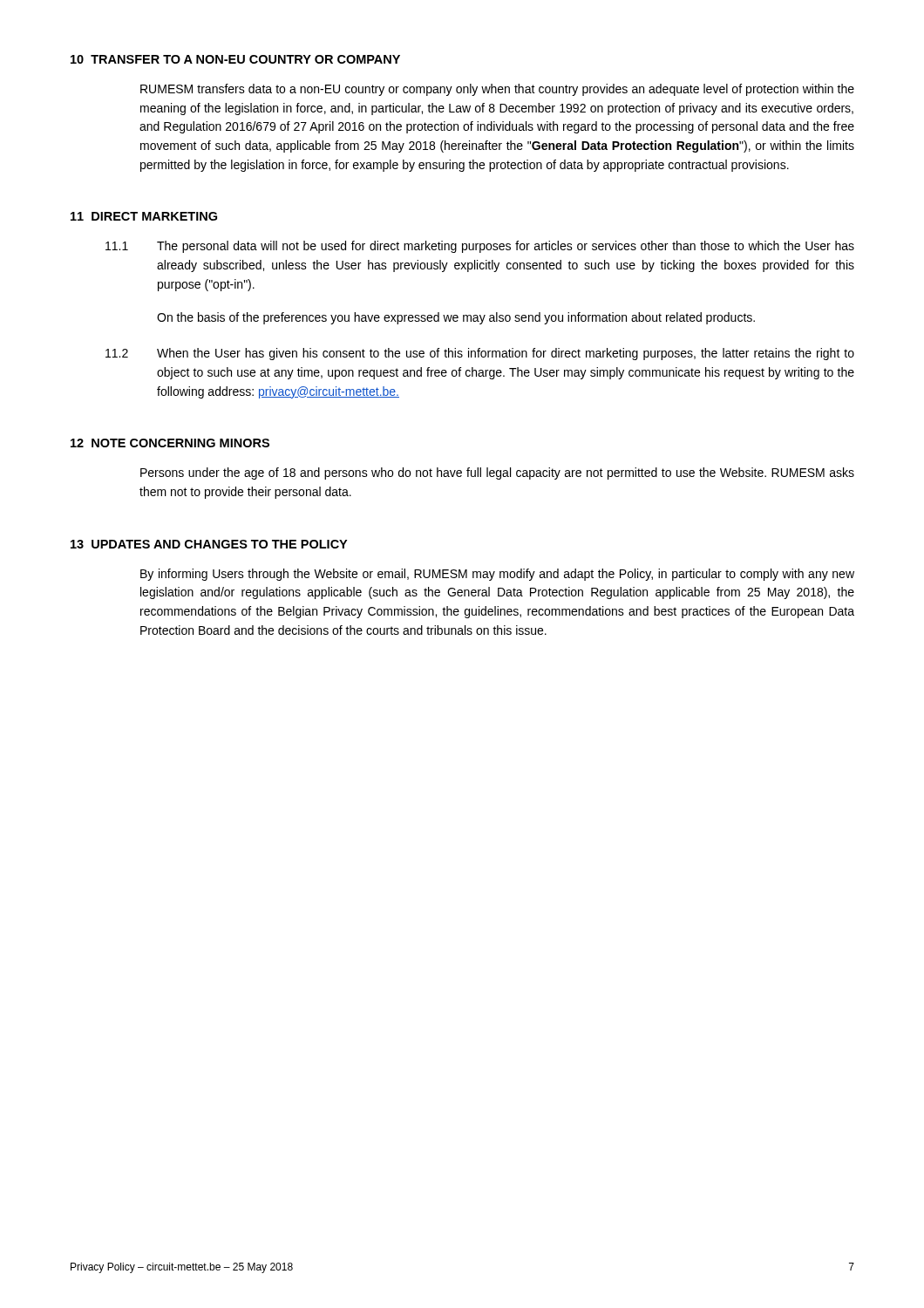The width and height of the screenshot is (924, 1308).
Task: Locate the text block that reads "RUMESM transfers data to a non-EU country or"
Action: coord(497,127)
